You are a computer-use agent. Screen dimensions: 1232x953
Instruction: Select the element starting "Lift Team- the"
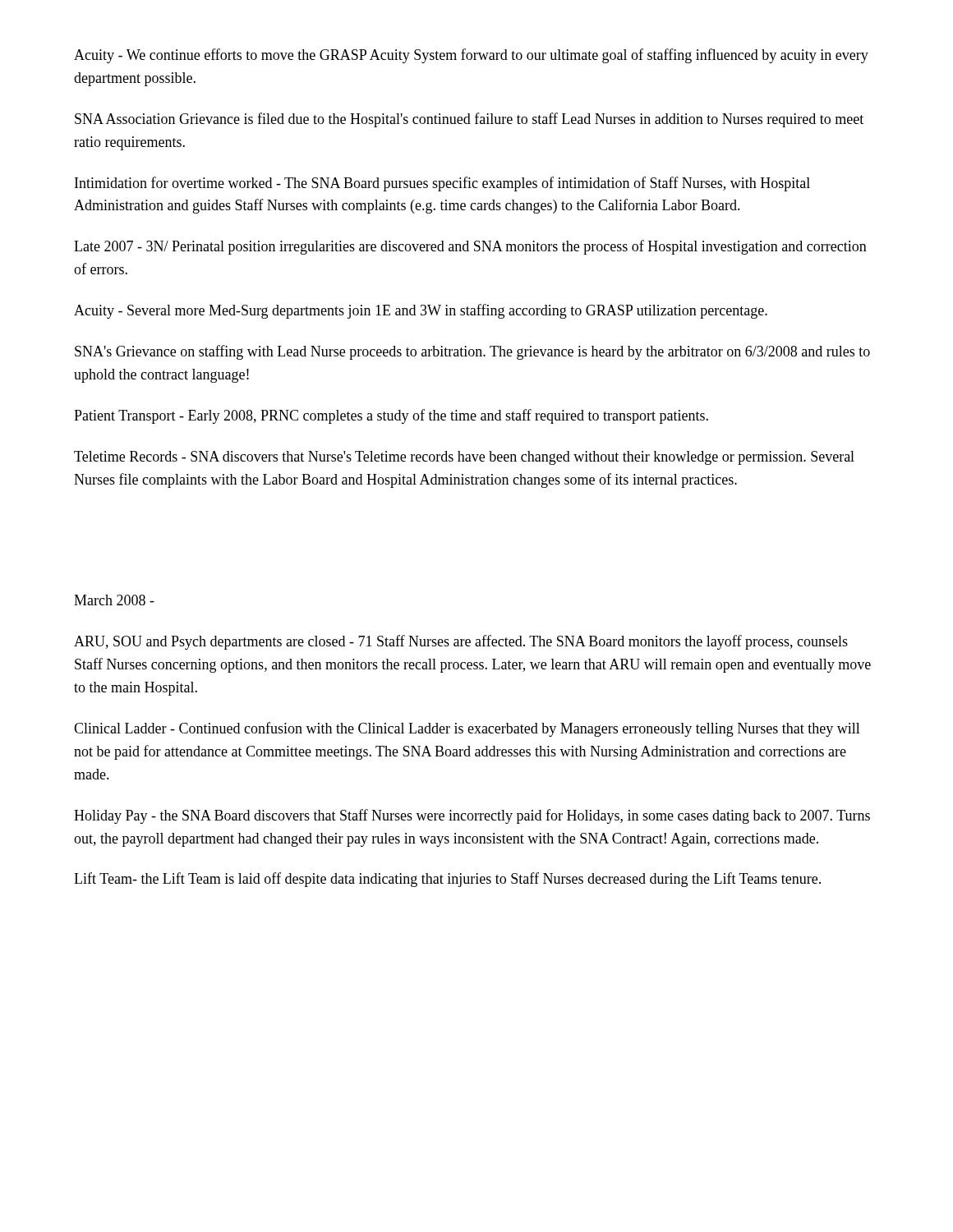pyautogui.click(x=448, y=879)
